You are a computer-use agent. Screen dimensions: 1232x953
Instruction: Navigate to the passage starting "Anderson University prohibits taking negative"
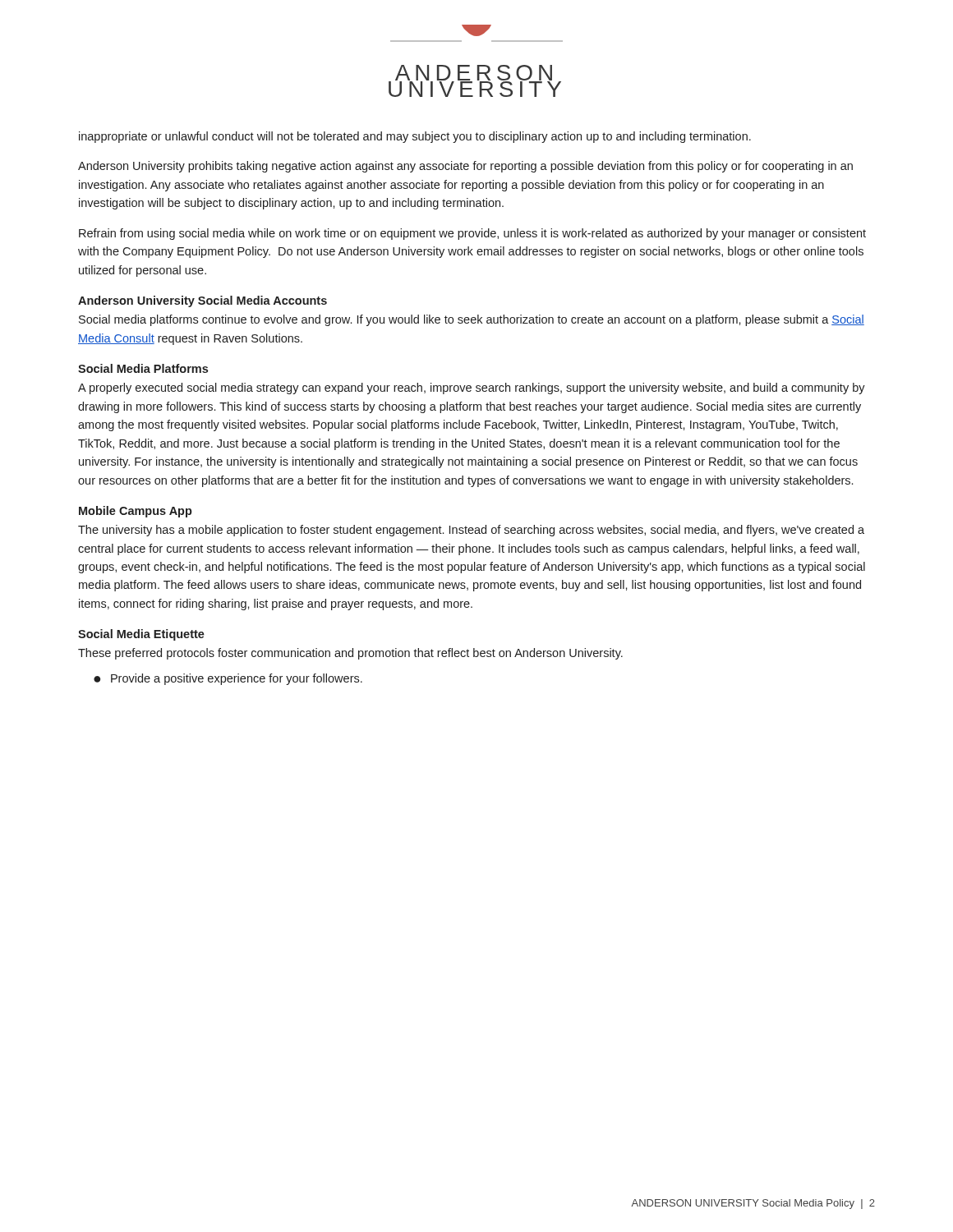coord(466,185)
